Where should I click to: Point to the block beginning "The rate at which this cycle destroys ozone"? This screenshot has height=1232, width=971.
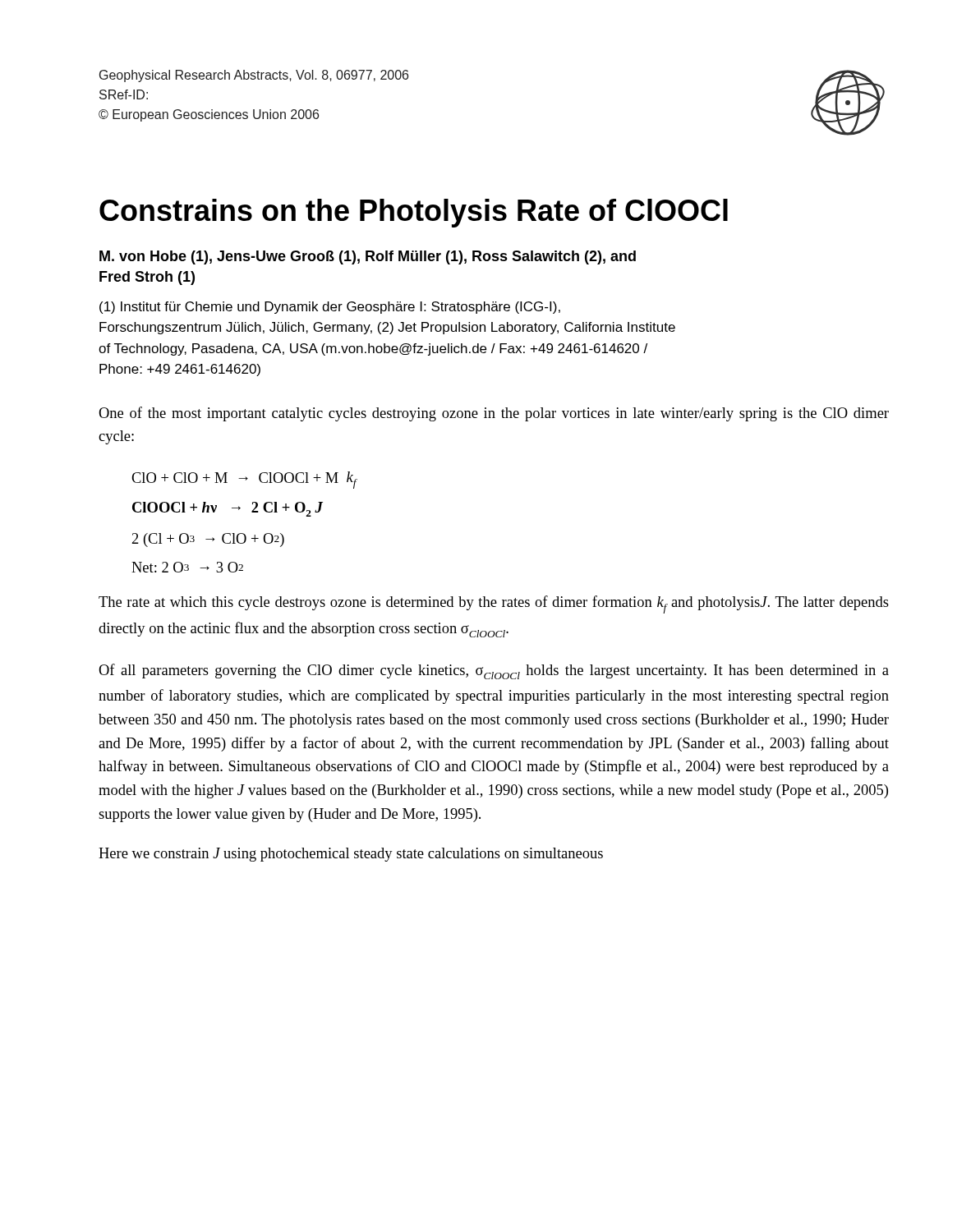(494, 617)
